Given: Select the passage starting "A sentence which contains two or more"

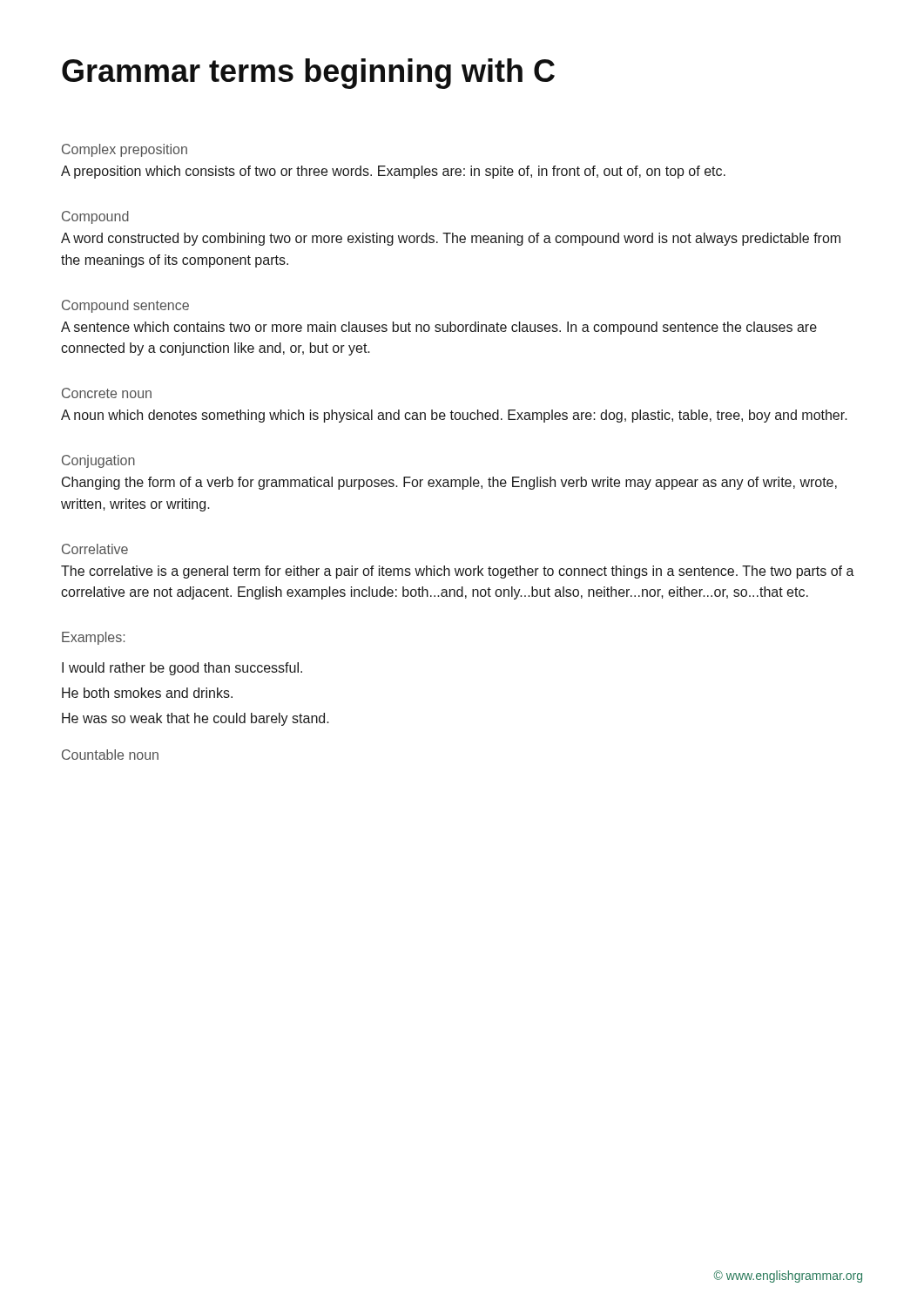Looking at the screenshot, I should pos(462,338).
